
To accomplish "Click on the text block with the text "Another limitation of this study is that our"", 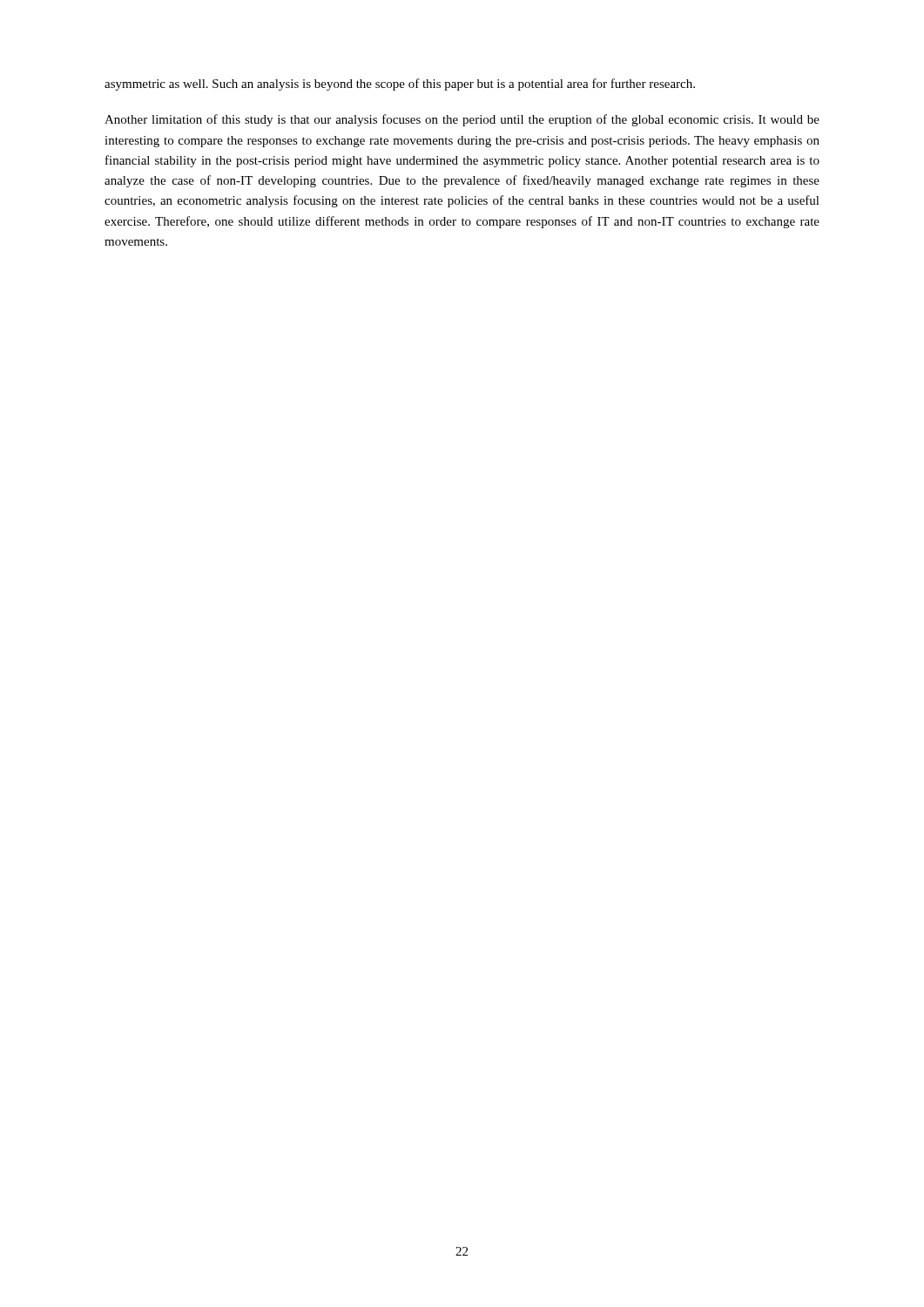I will [x=462, y=180].
